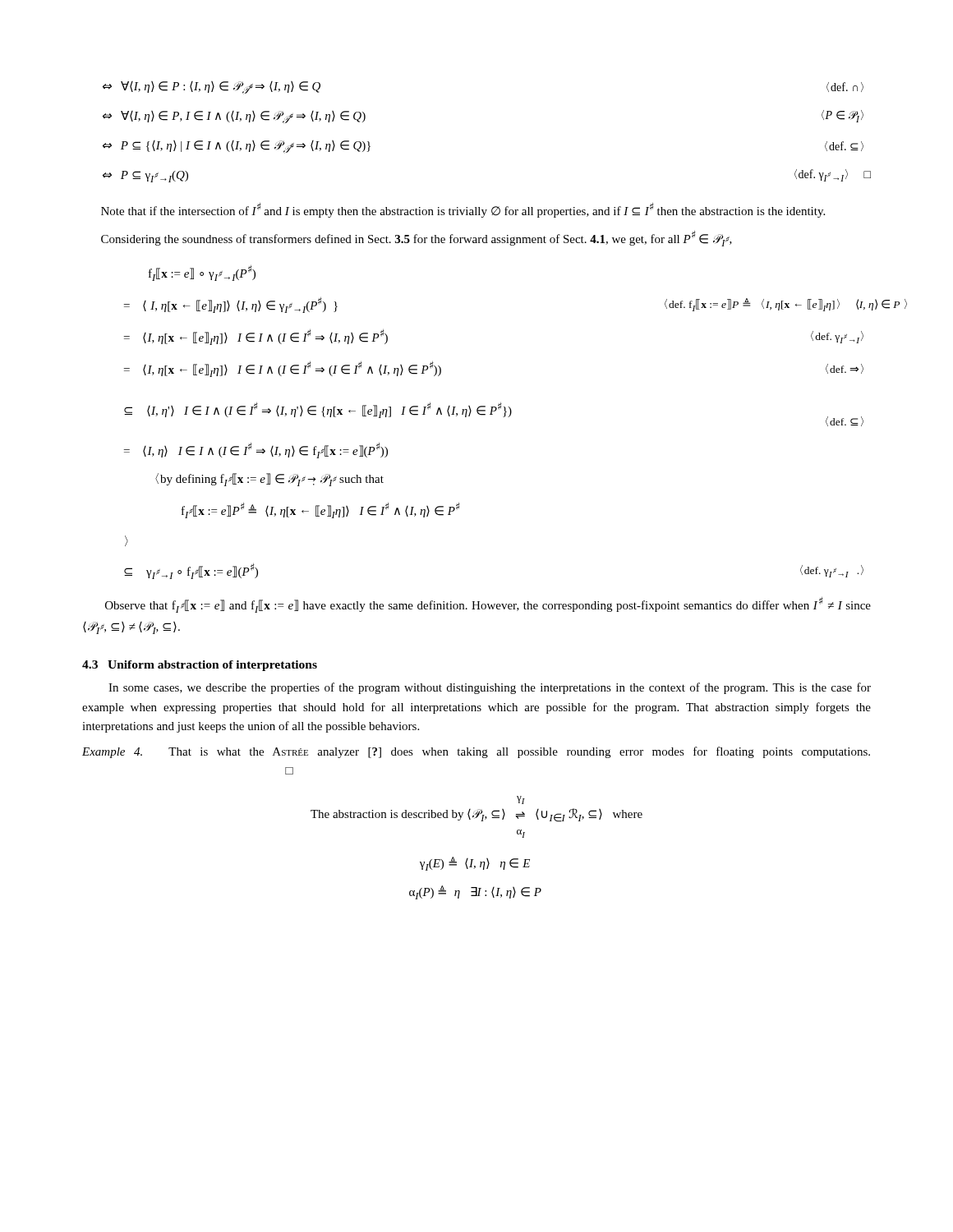Select the passage starting "Example 4. That is"
The height and width of the screenshot is (1232, 953).
[476, 761]
